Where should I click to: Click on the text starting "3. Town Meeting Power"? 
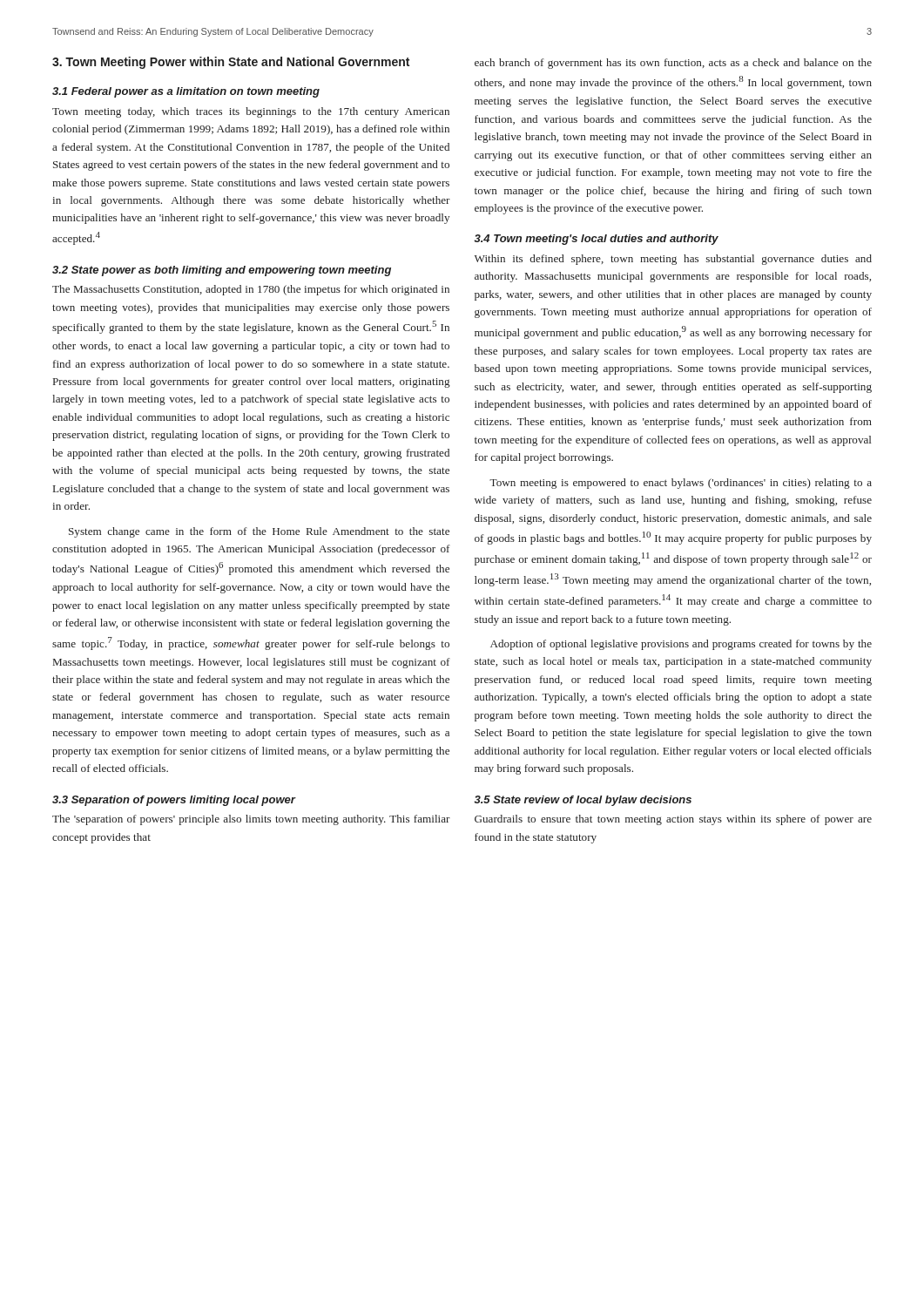(x=251, y=62)
